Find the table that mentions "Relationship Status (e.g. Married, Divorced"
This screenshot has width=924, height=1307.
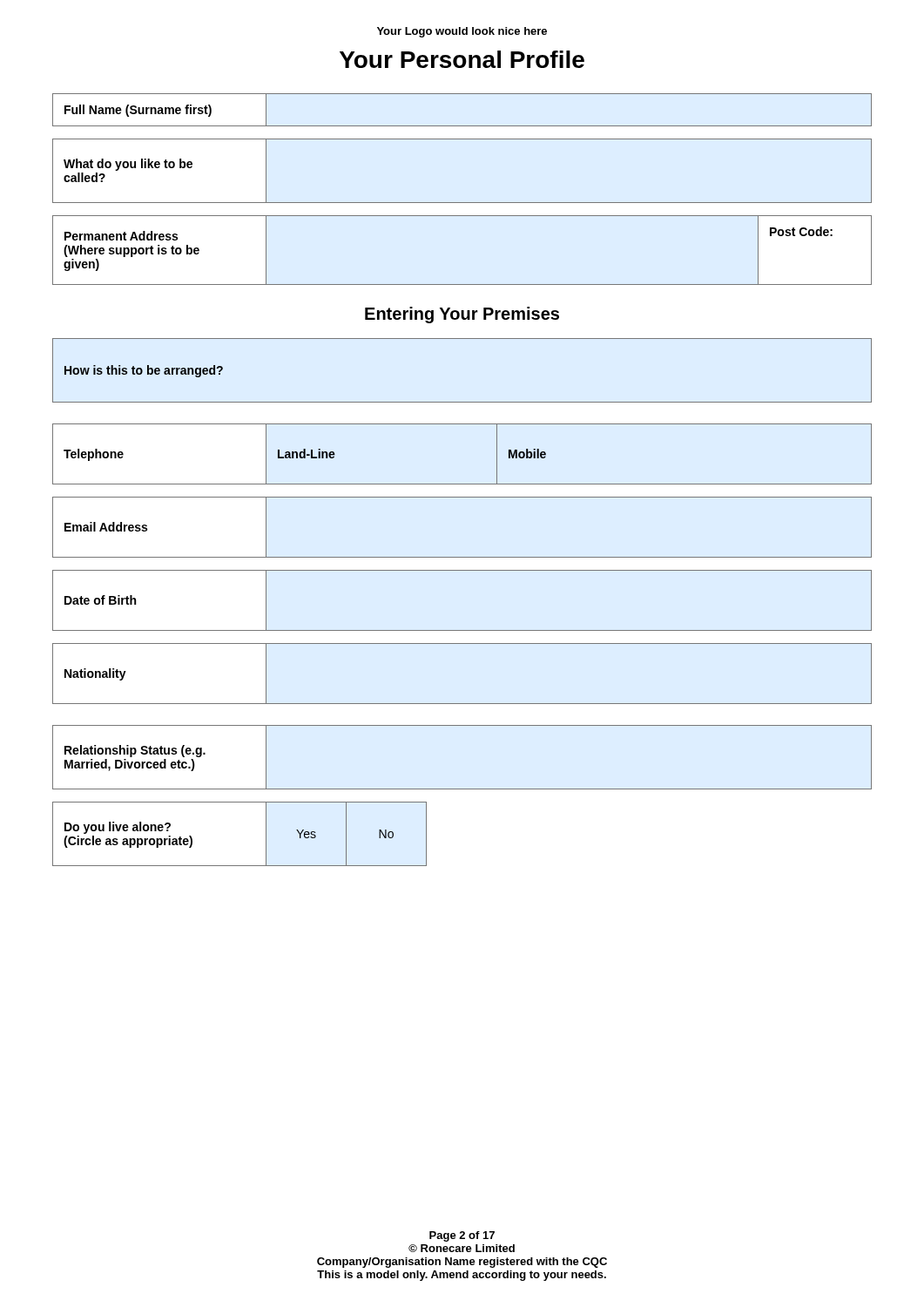[x=462, y=757]
